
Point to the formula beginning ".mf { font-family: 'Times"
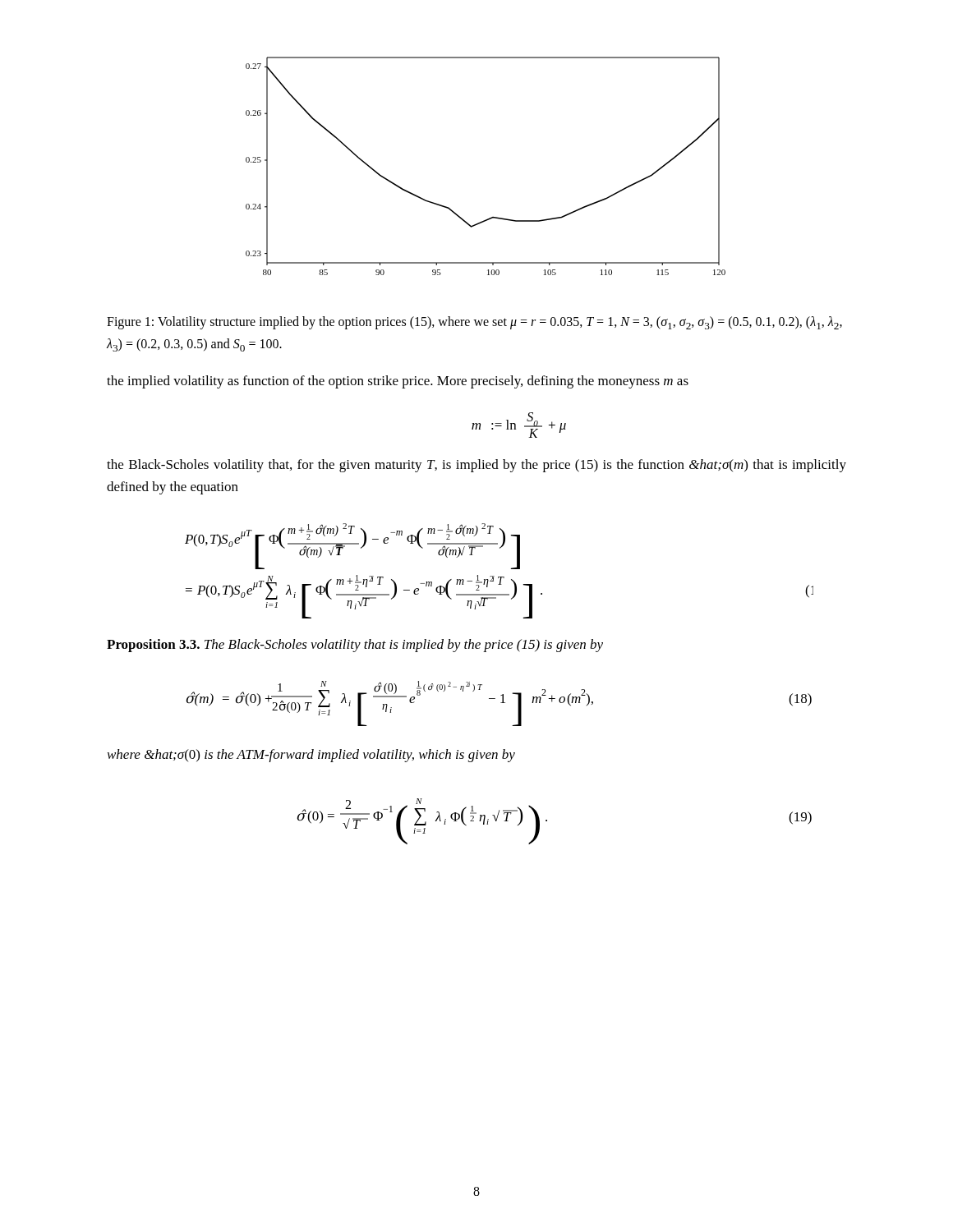click(484, 566)
